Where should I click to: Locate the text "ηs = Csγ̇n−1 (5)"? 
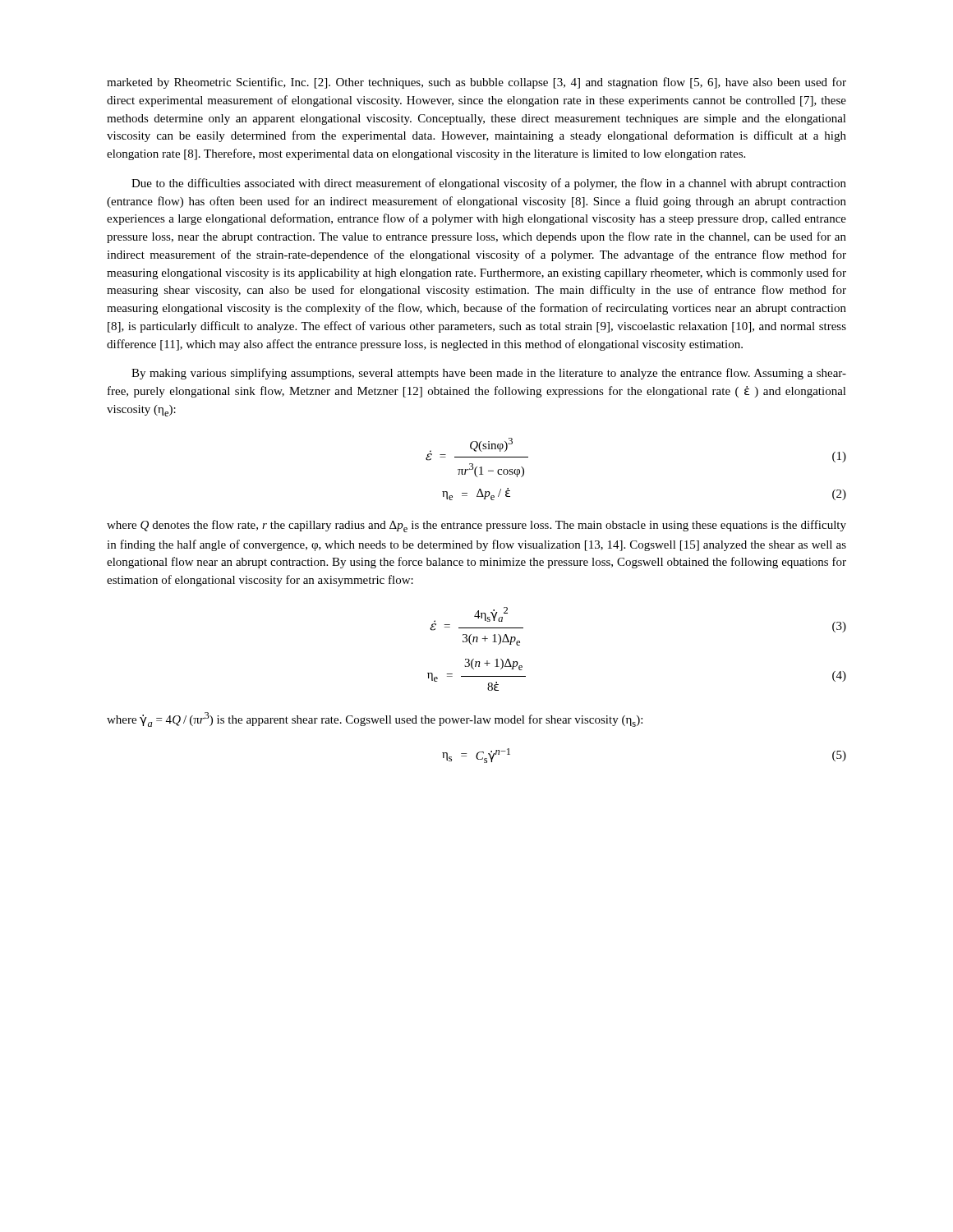[x=483, y=758]
